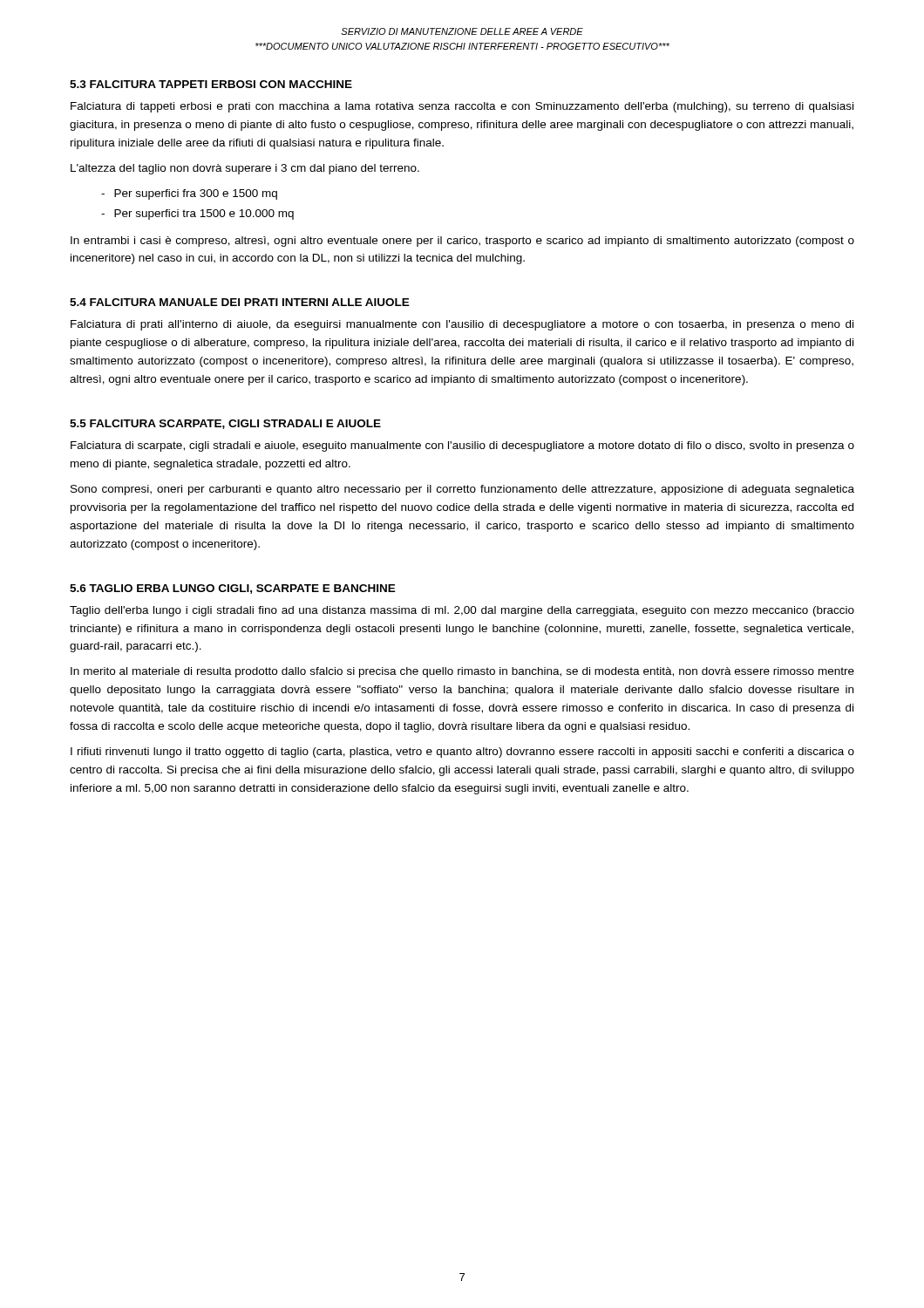Click on the text block that says "Falciatura di prati all'interno di aiuole, da eseguirsi"
Viewport: 924px width, 1308px height.
click(x=462, y=352)
